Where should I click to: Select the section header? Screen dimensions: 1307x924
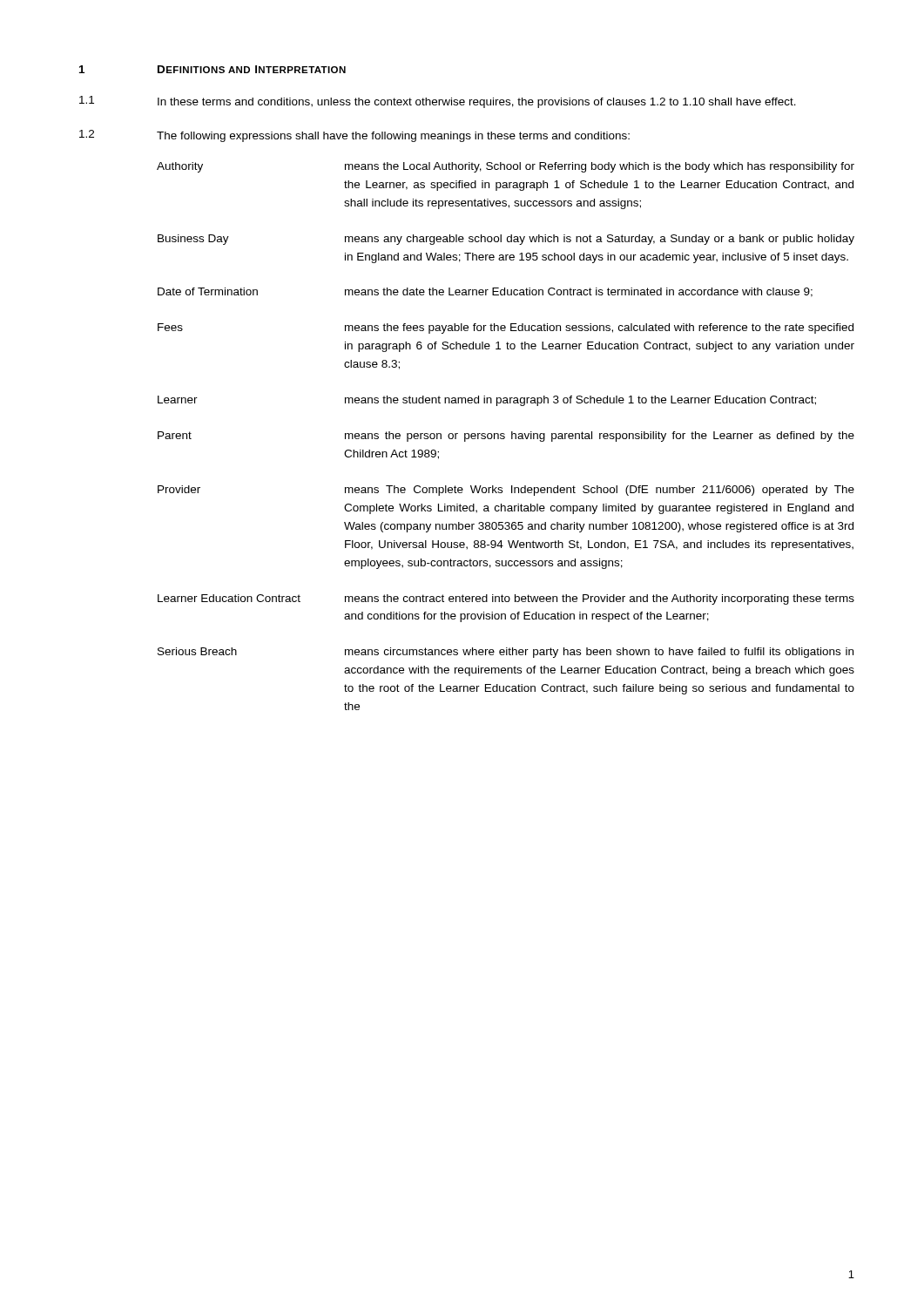point(212,69)
